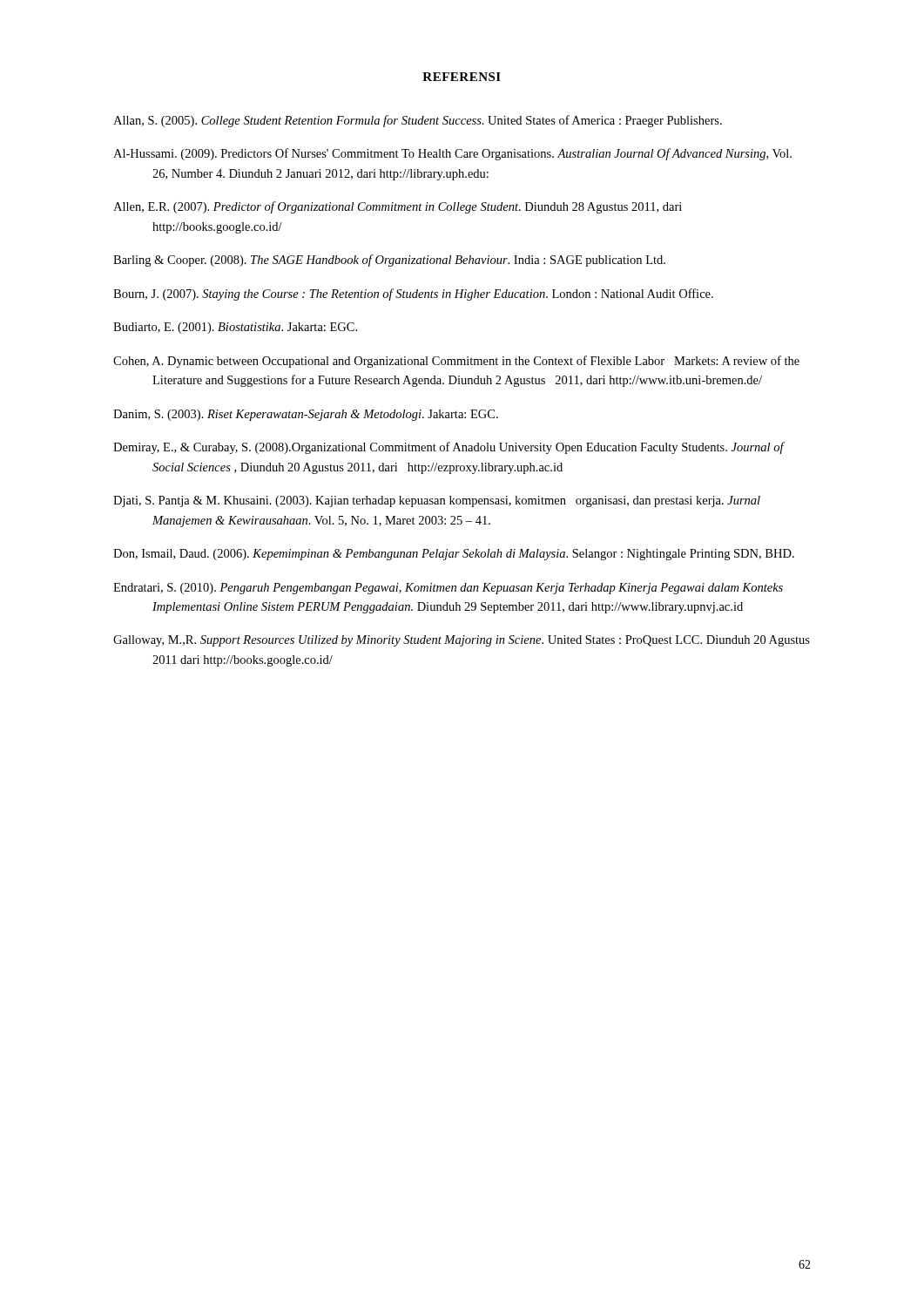Locate the block starting "Bourn, J. (2007). Staying the Course : The"

[x=413, y=293]
